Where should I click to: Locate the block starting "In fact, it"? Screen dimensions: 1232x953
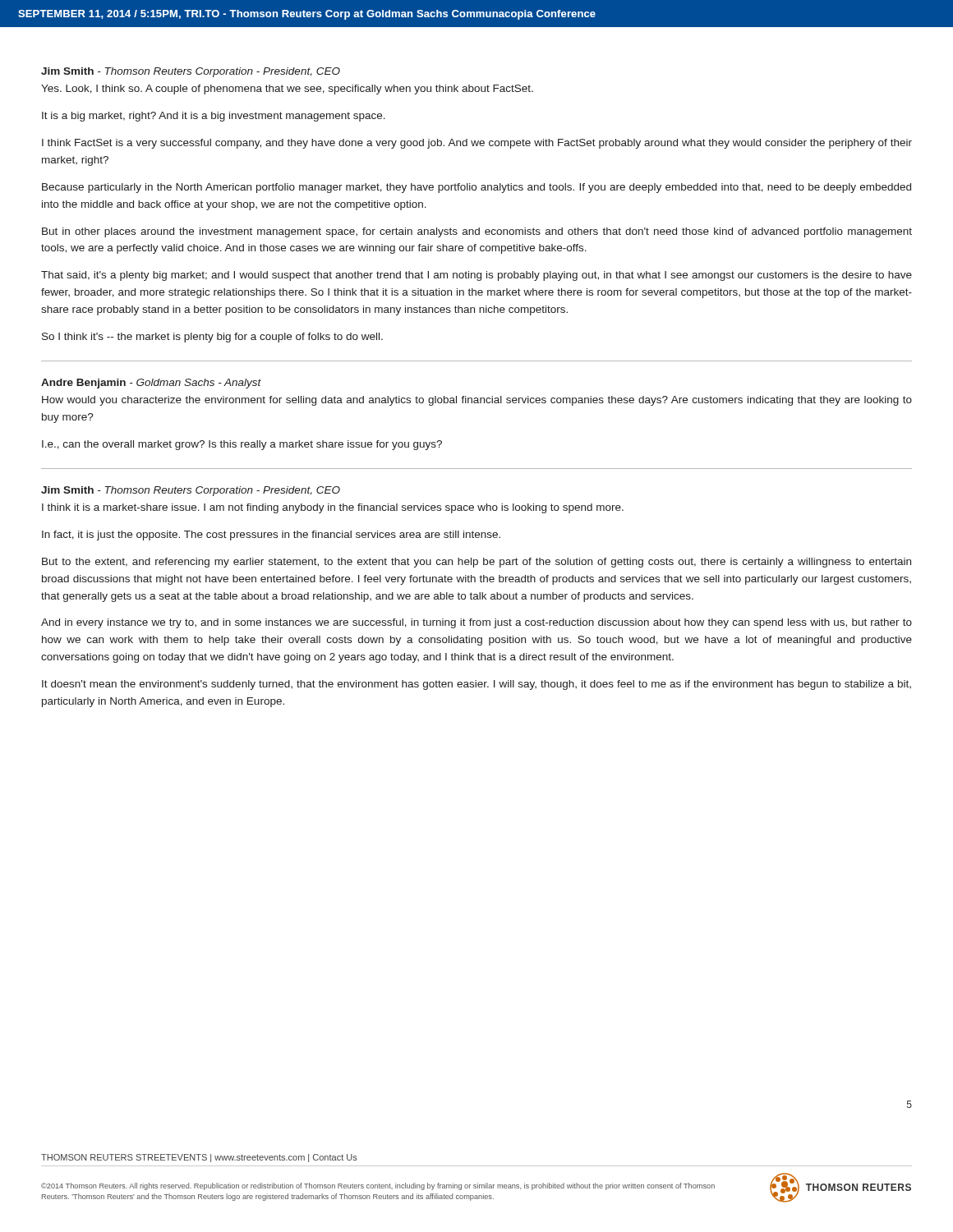(271, 534)
